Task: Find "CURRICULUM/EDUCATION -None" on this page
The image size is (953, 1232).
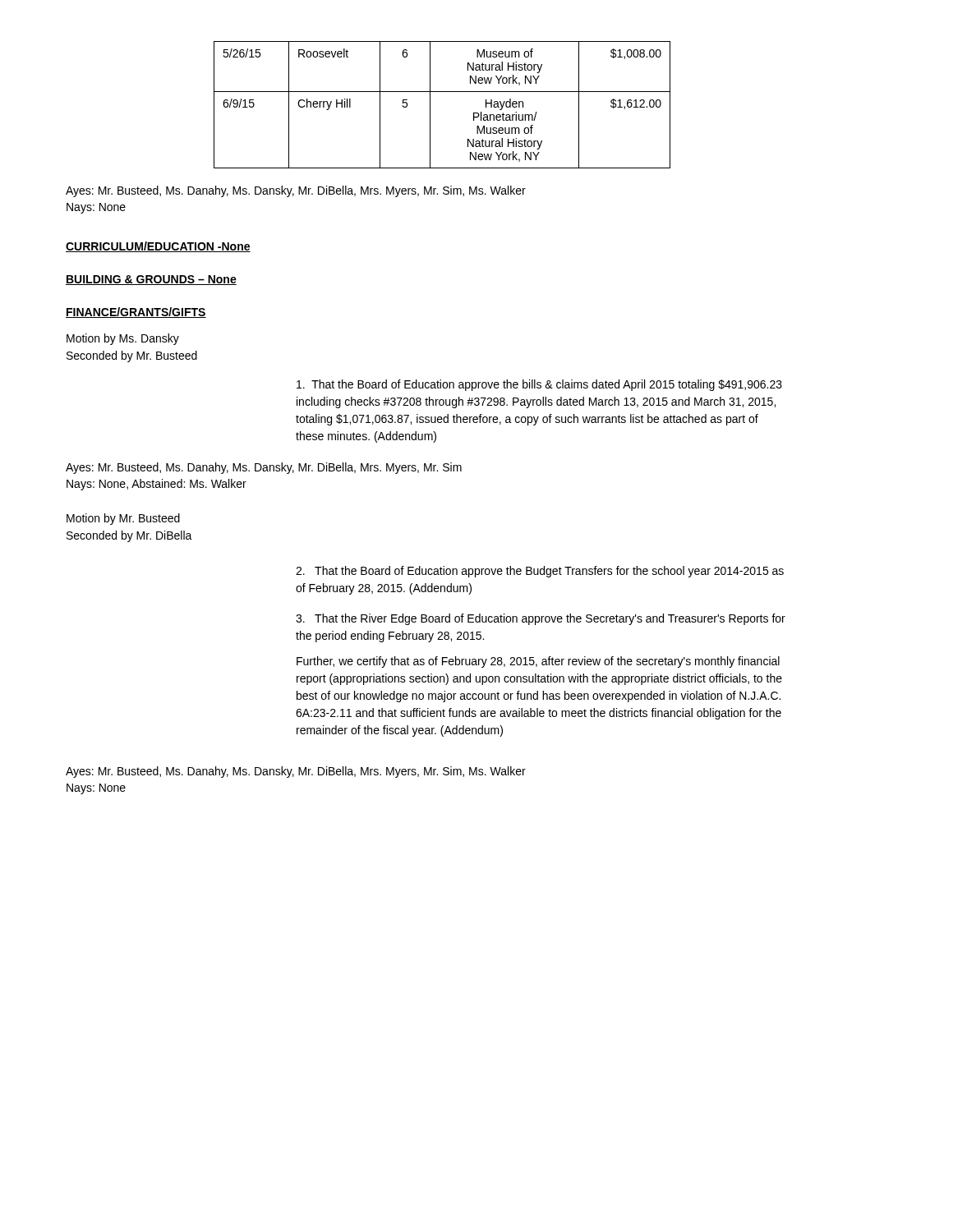Action: (x=158, y=247)
